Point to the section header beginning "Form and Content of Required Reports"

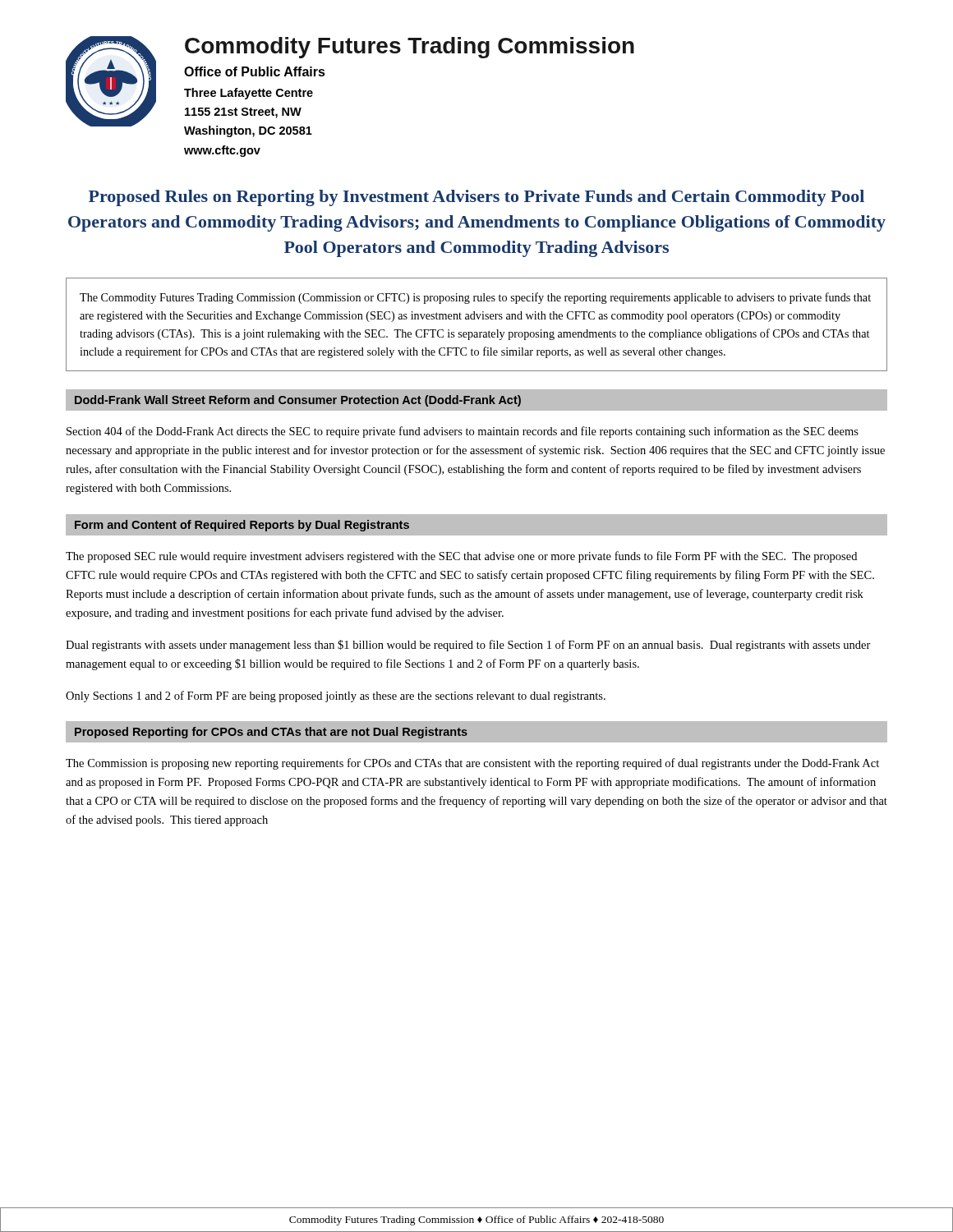(242, 525)
